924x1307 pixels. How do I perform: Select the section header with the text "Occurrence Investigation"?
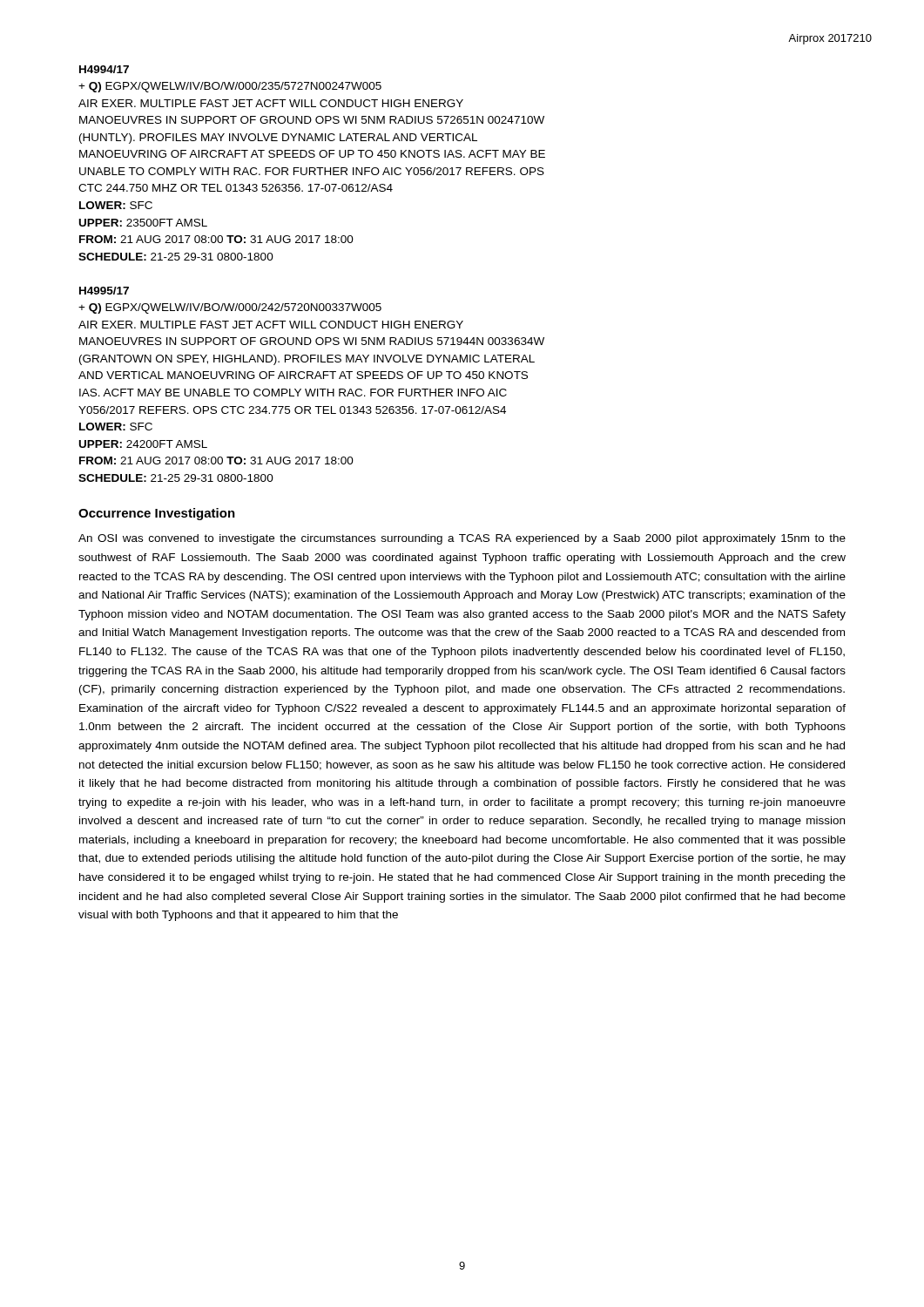(157, 513)
